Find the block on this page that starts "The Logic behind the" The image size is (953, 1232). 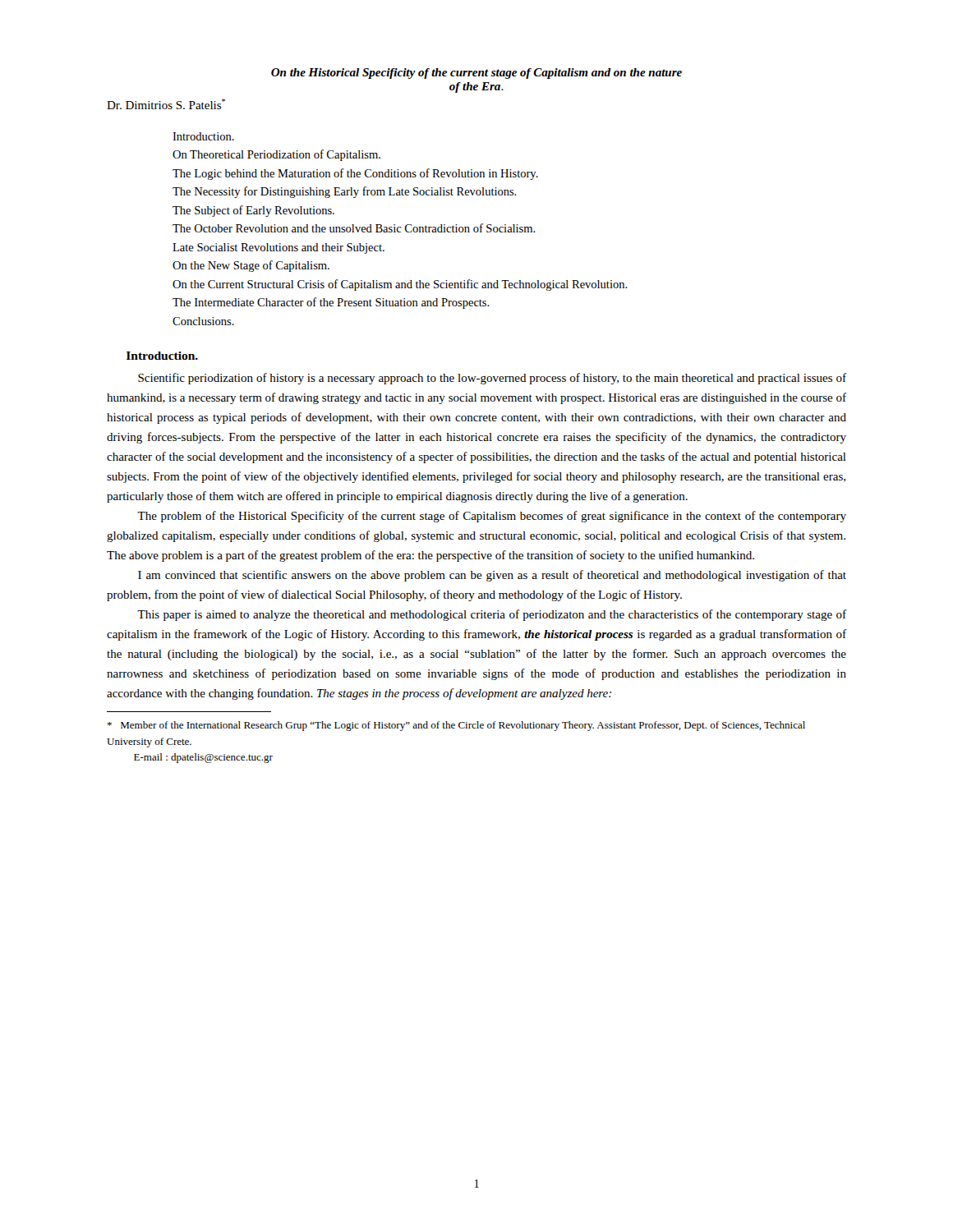pyautogui.click(x=355, y=173)
